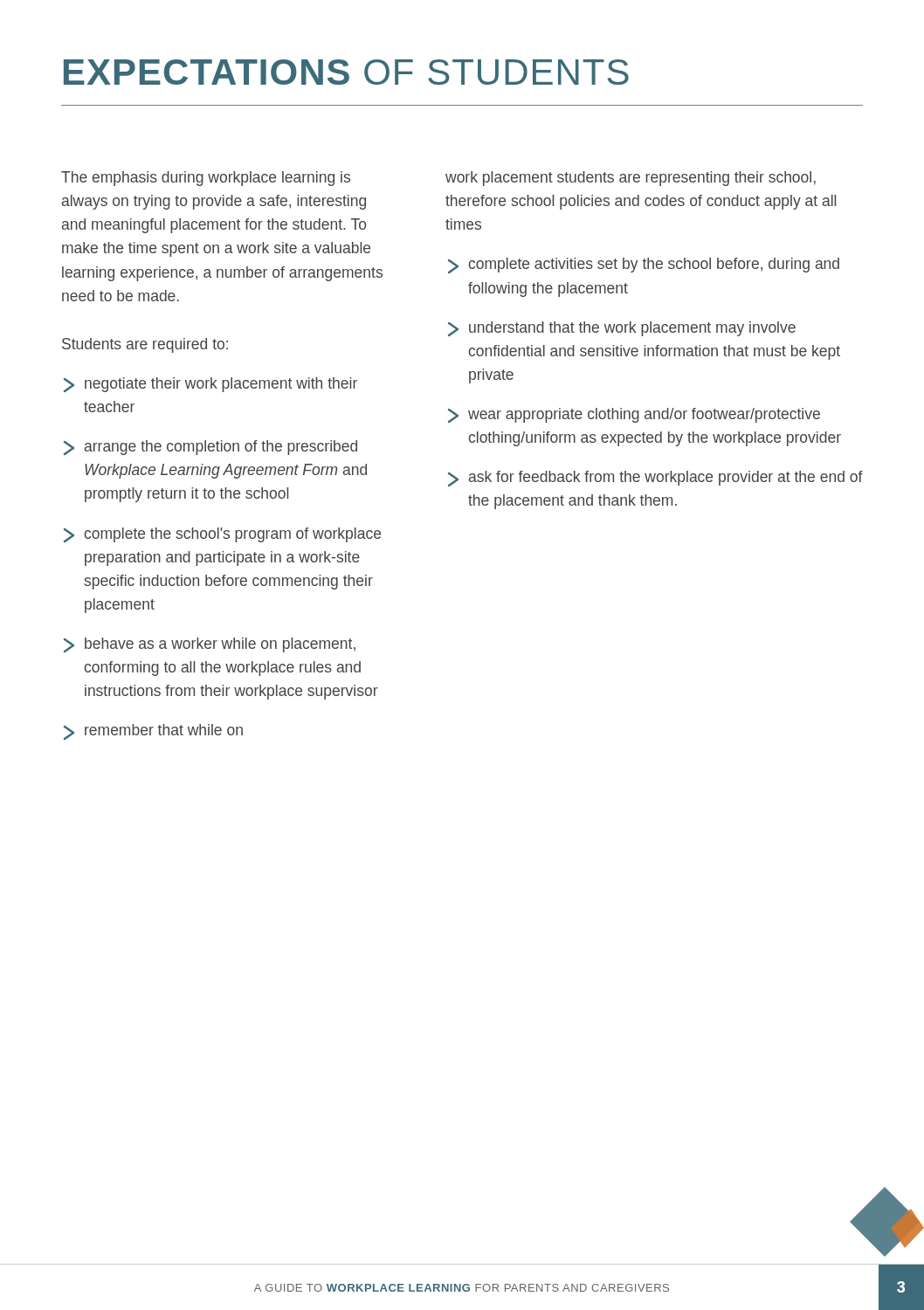Point to the text starting "The emphasis during workplace"
924x1310 pixels.
point(222,237)
